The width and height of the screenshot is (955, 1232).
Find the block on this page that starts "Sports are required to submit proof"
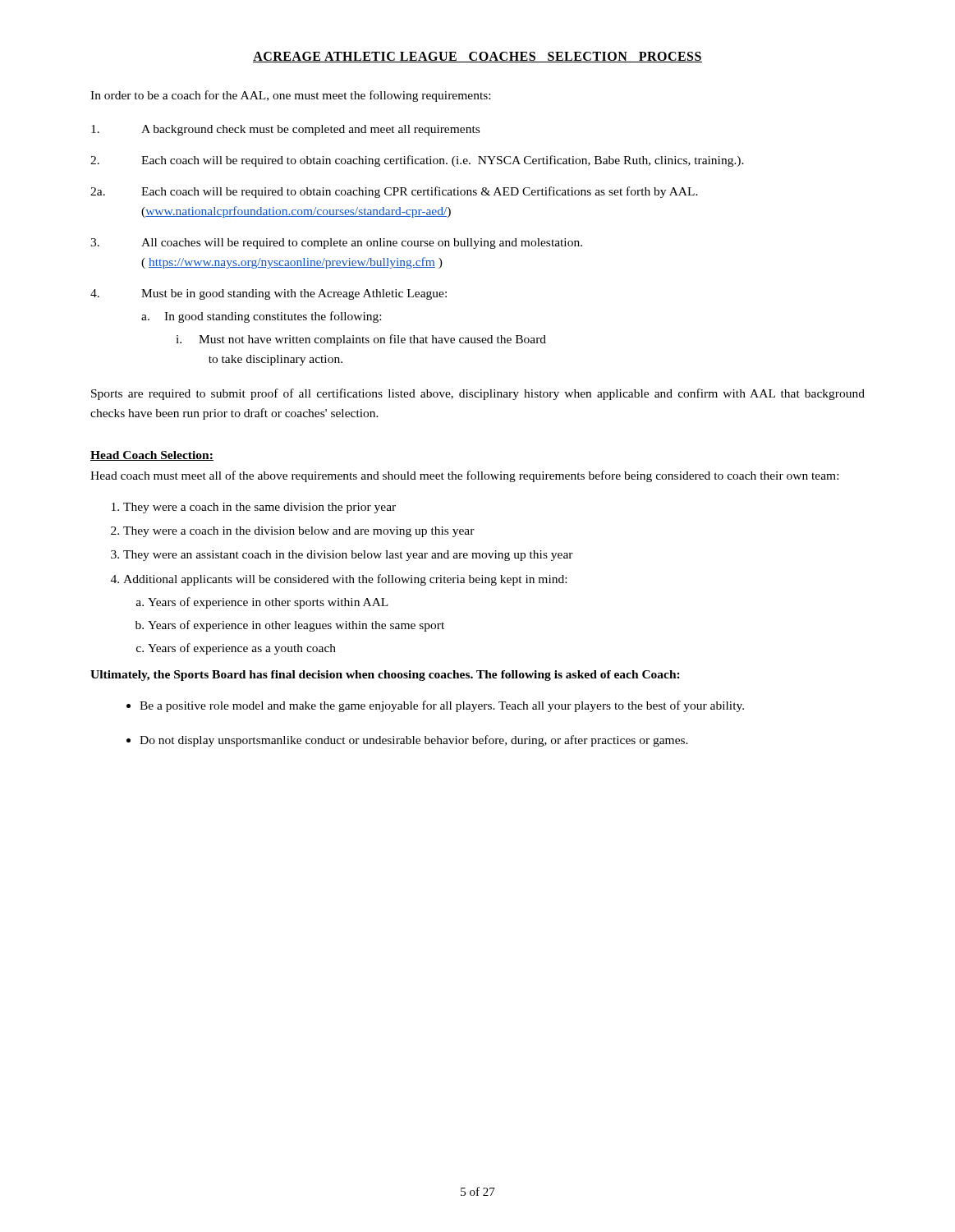[478, 403]
